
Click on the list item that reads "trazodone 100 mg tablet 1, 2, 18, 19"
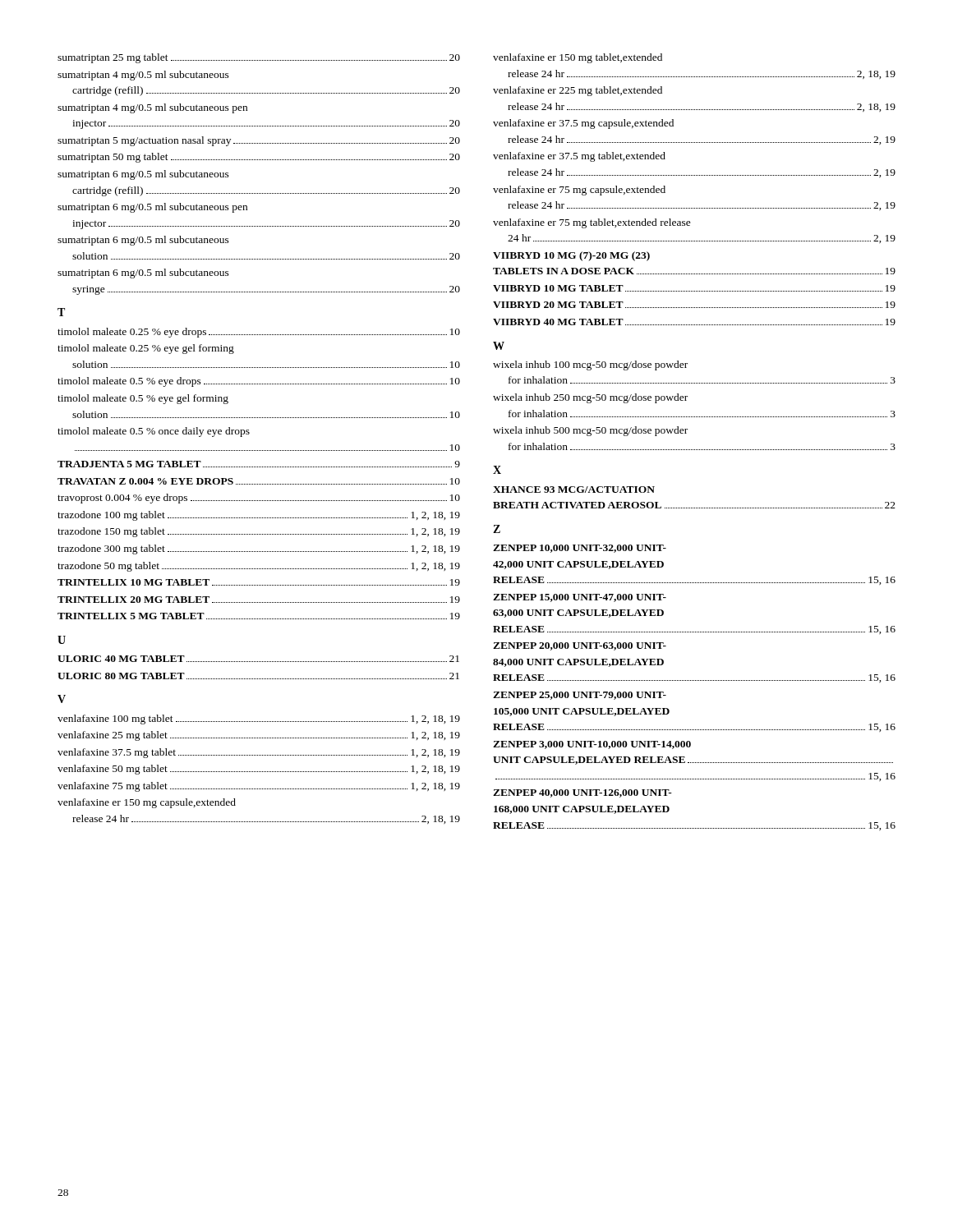(259, 515)
